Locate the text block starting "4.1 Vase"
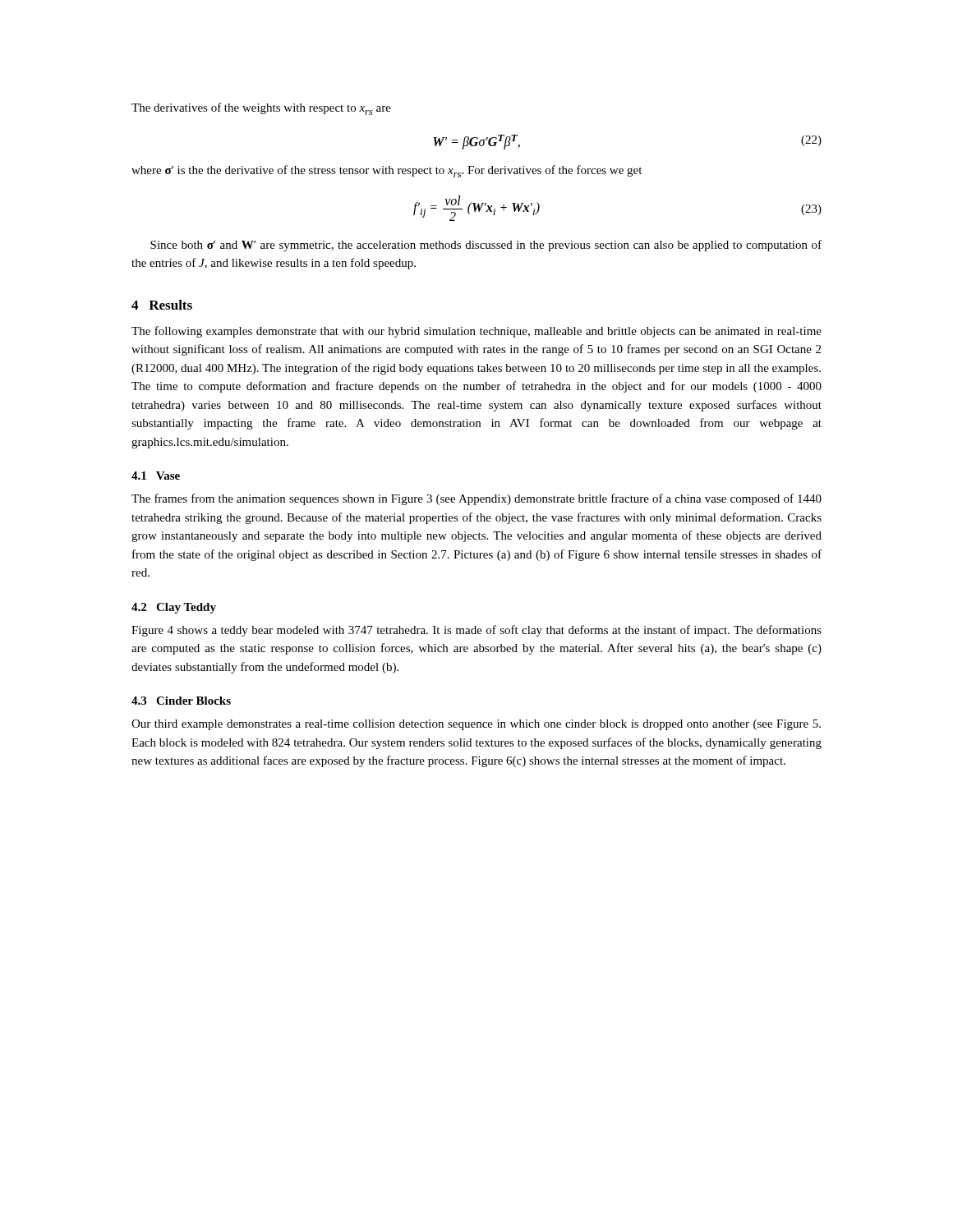953x1232 pixels. (x=156, y=476)
